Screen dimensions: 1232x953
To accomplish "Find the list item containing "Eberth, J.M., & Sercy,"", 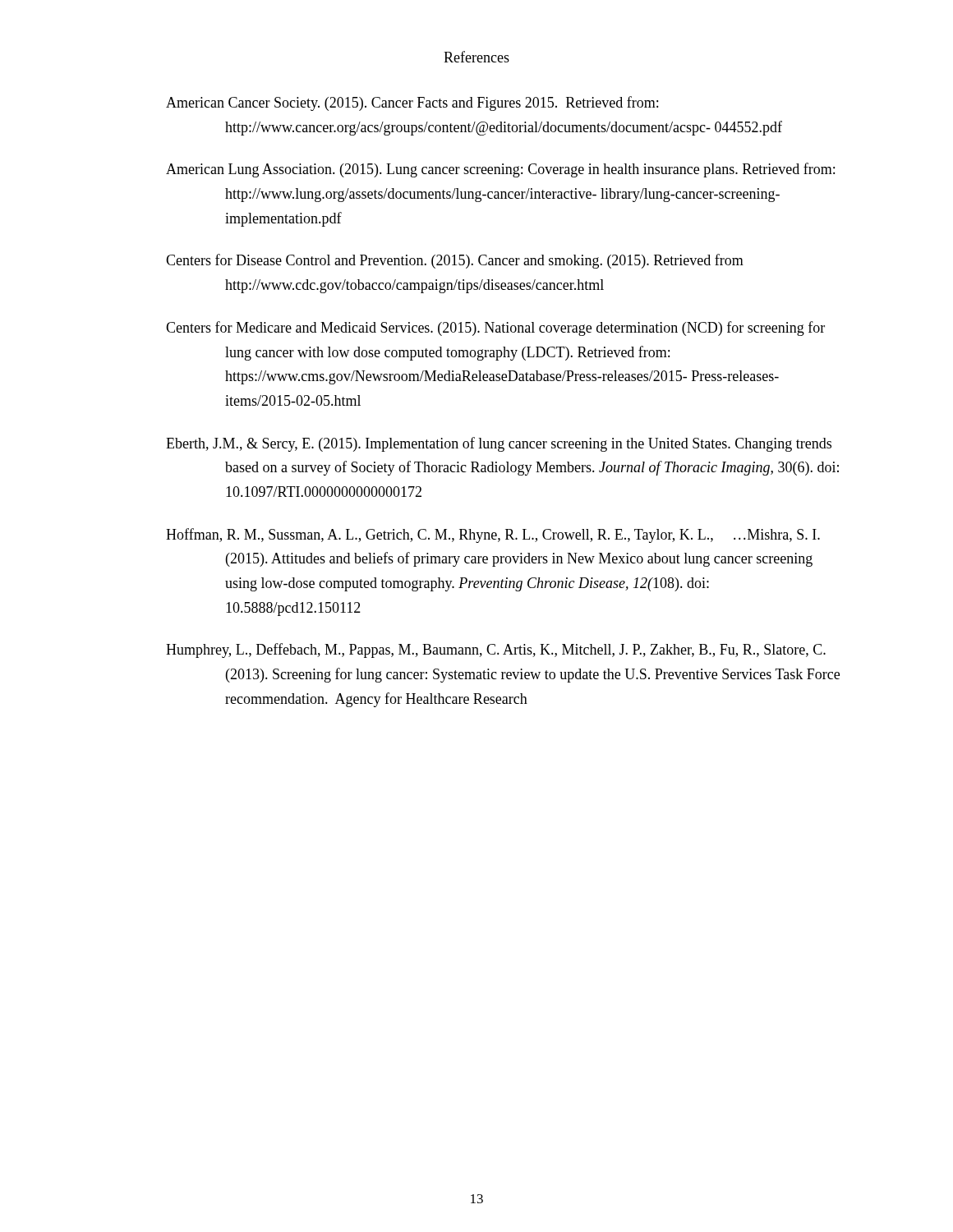I will point(503,468).
